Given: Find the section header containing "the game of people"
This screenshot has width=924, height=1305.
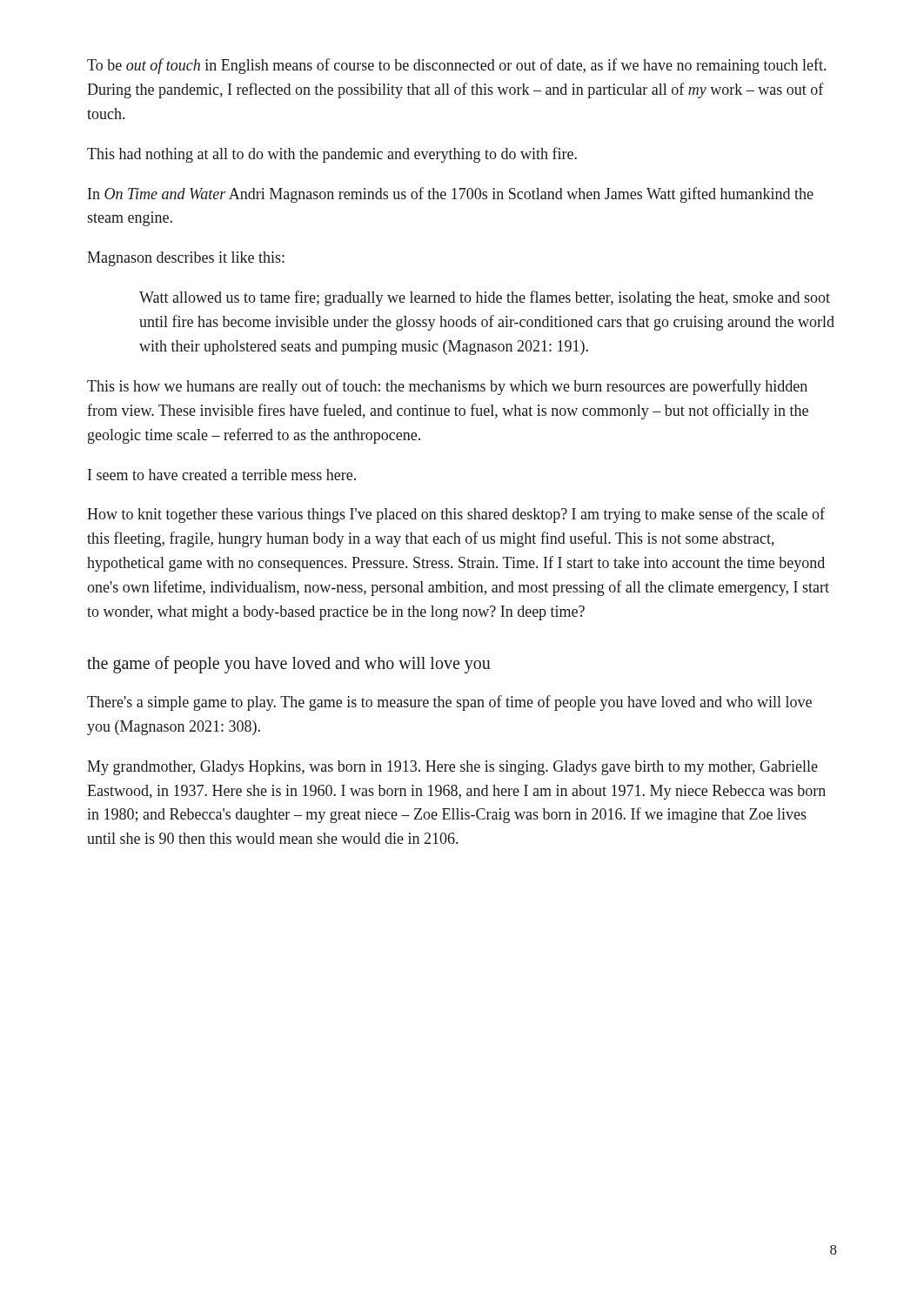Looking at the screenshot, I should click(289, 663).
